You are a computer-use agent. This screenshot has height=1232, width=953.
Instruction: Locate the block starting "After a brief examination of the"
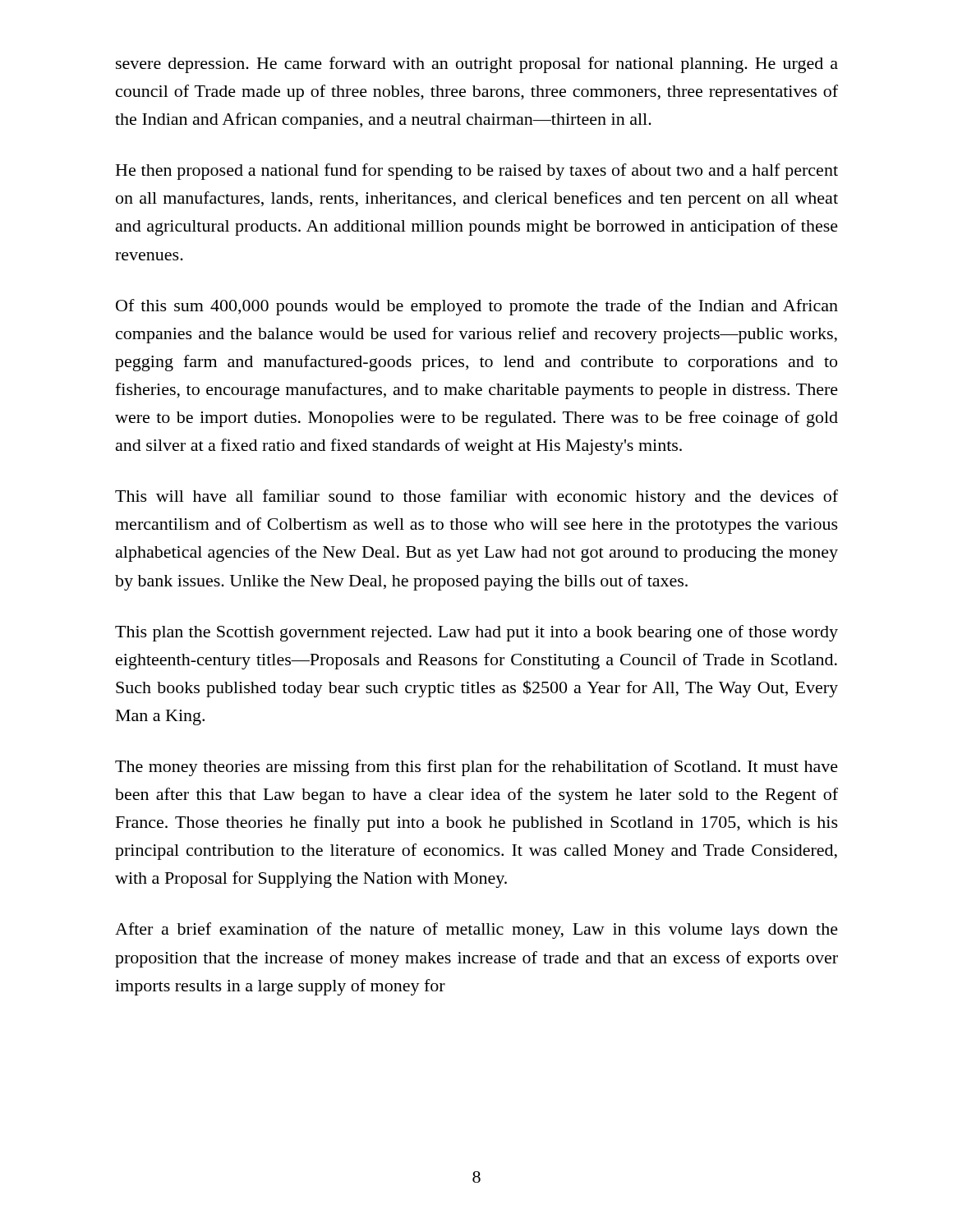point(476,957)
